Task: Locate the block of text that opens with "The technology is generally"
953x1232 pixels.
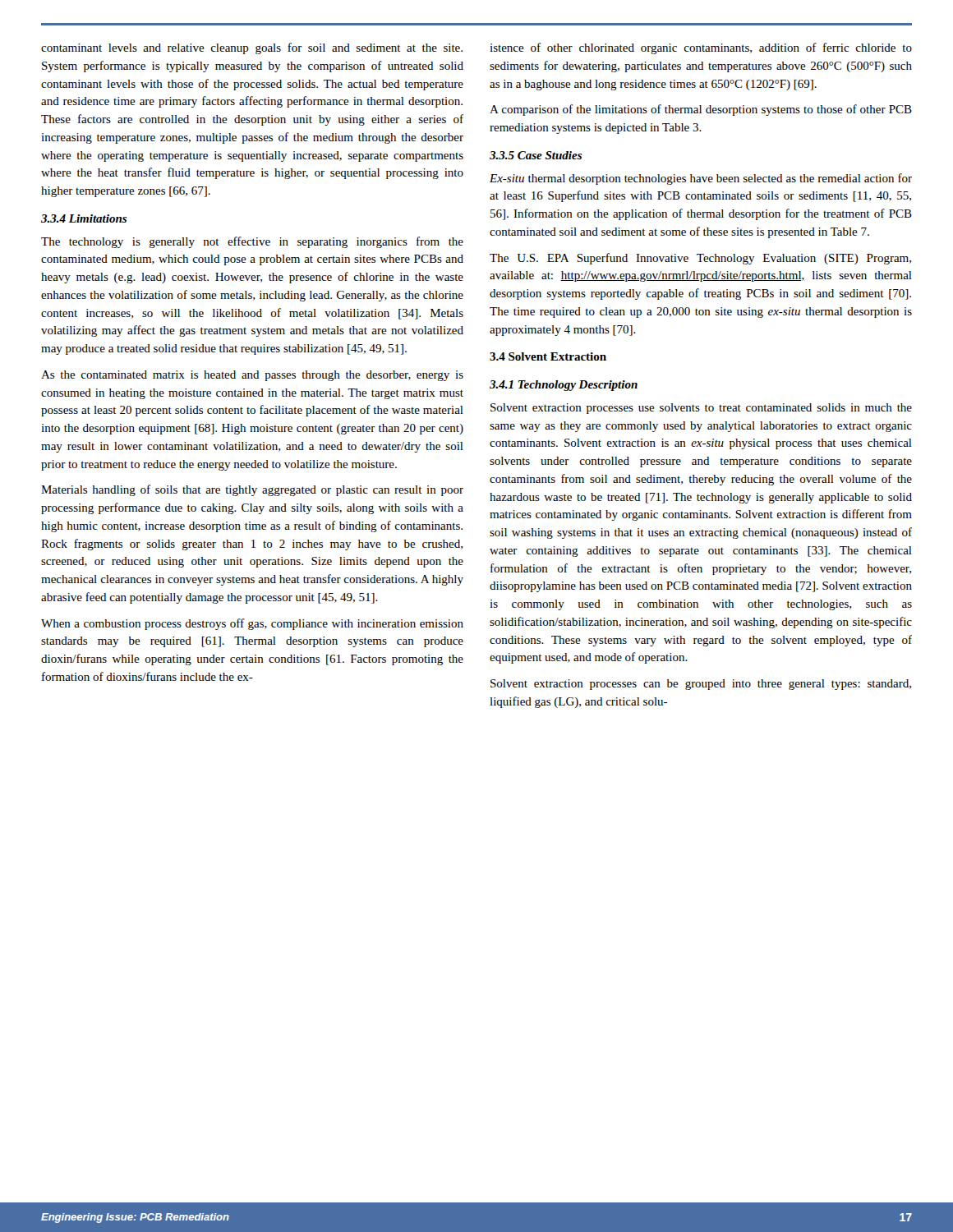Action: tap(252, 295)
